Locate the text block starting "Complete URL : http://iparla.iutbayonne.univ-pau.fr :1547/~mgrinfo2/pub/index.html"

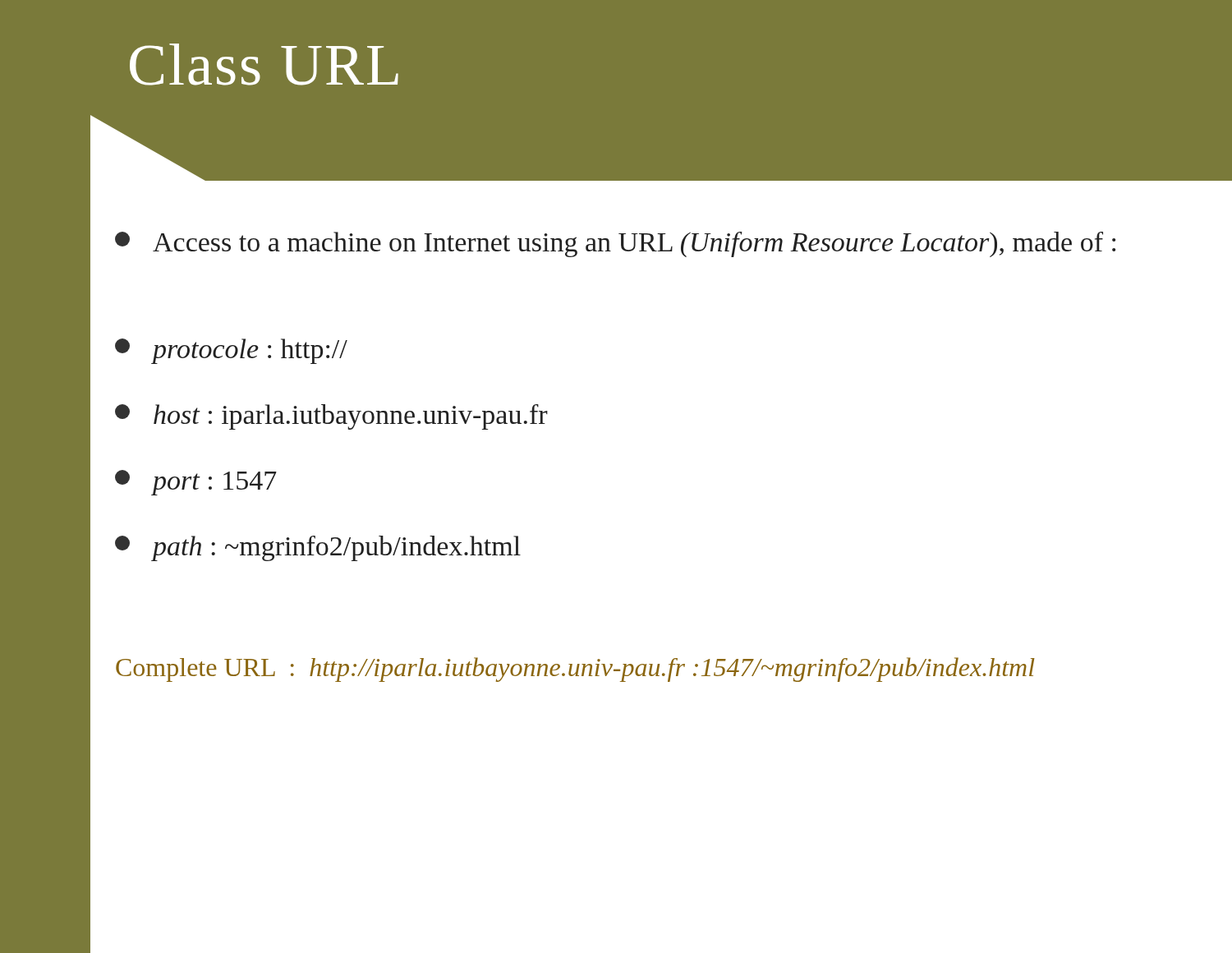click(575, 667)
